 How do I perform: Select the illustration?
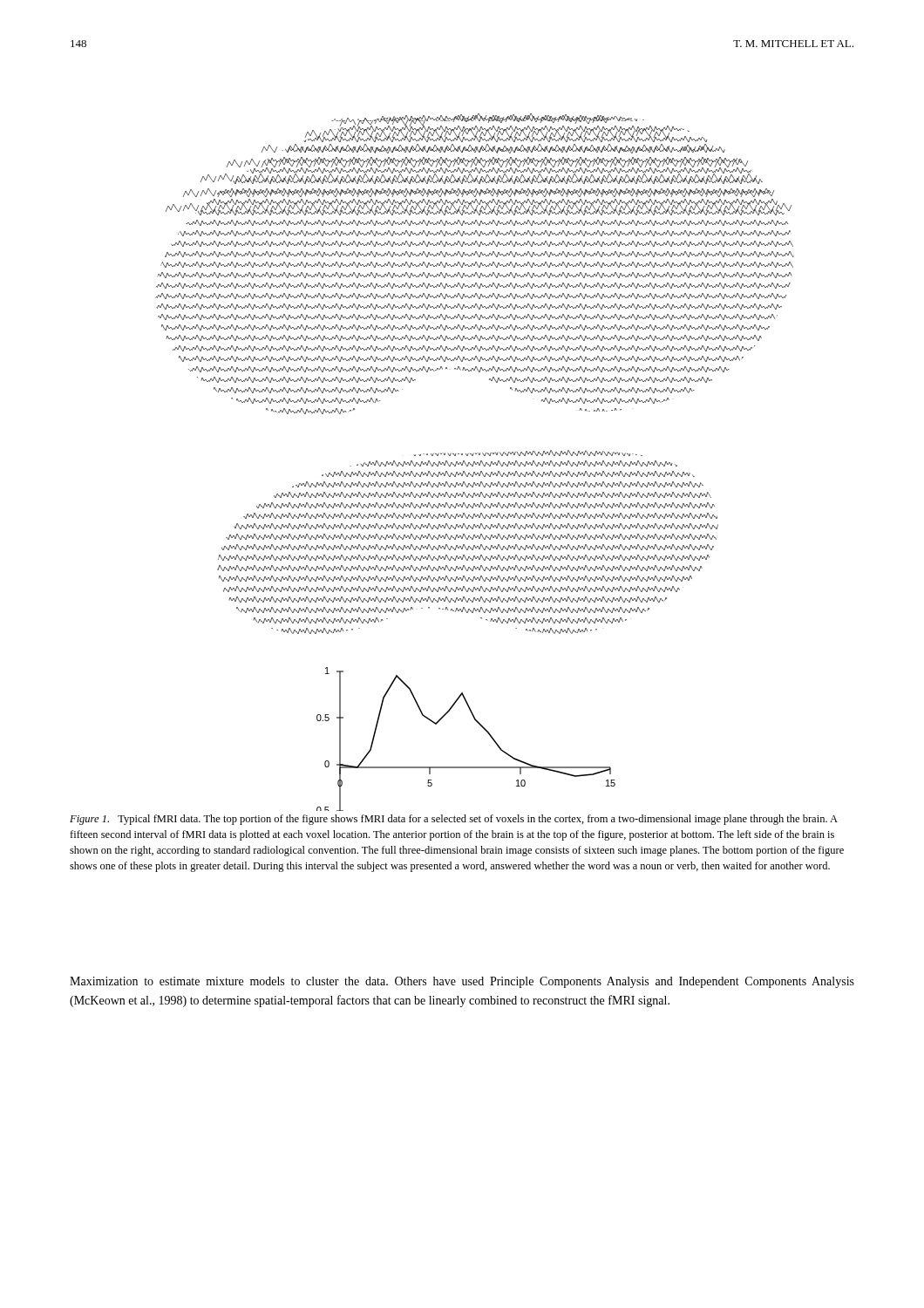point(462,436)
